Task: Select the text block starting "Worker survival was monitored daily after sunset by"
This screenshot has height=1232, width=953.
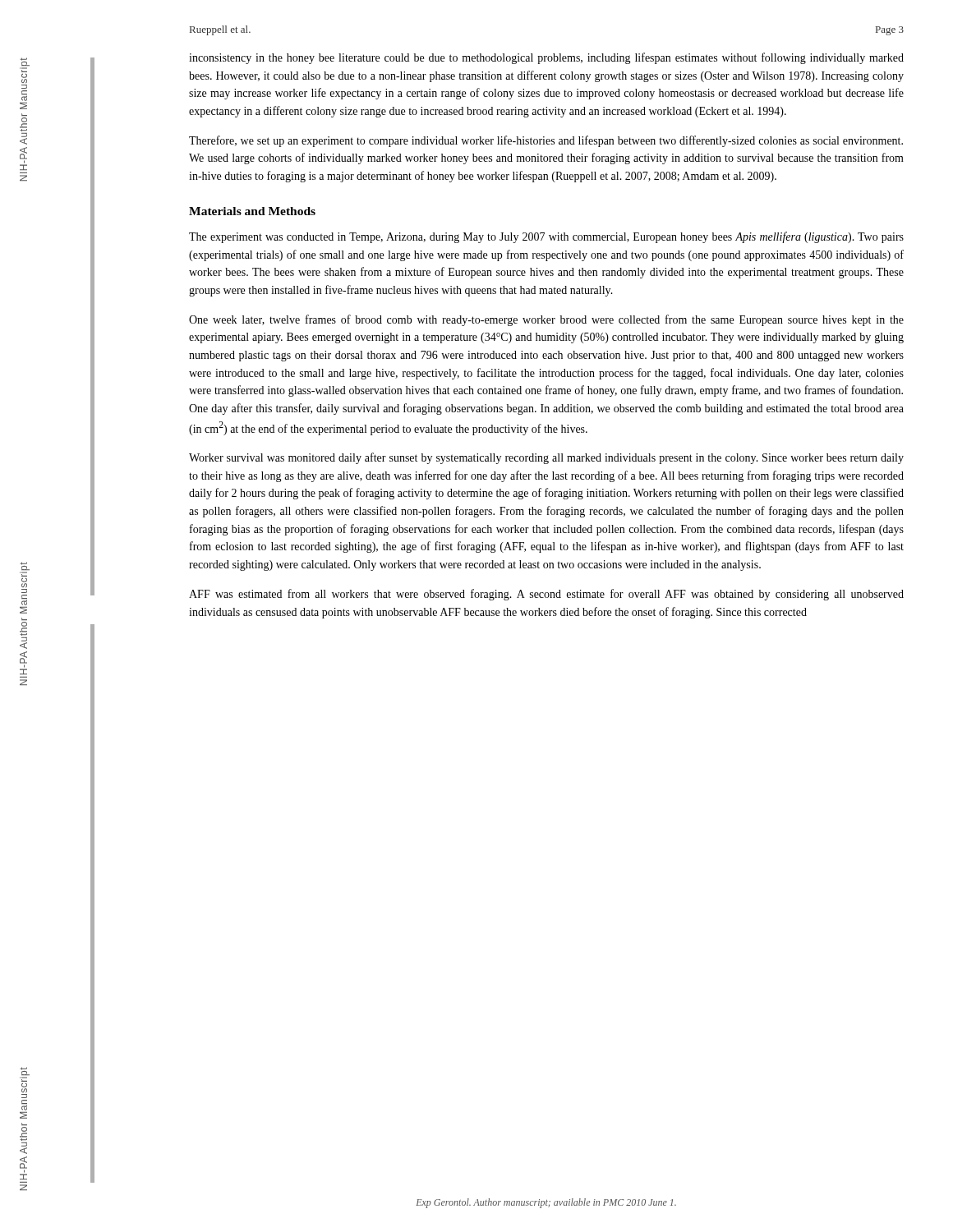Action: (x=546, y=511)
